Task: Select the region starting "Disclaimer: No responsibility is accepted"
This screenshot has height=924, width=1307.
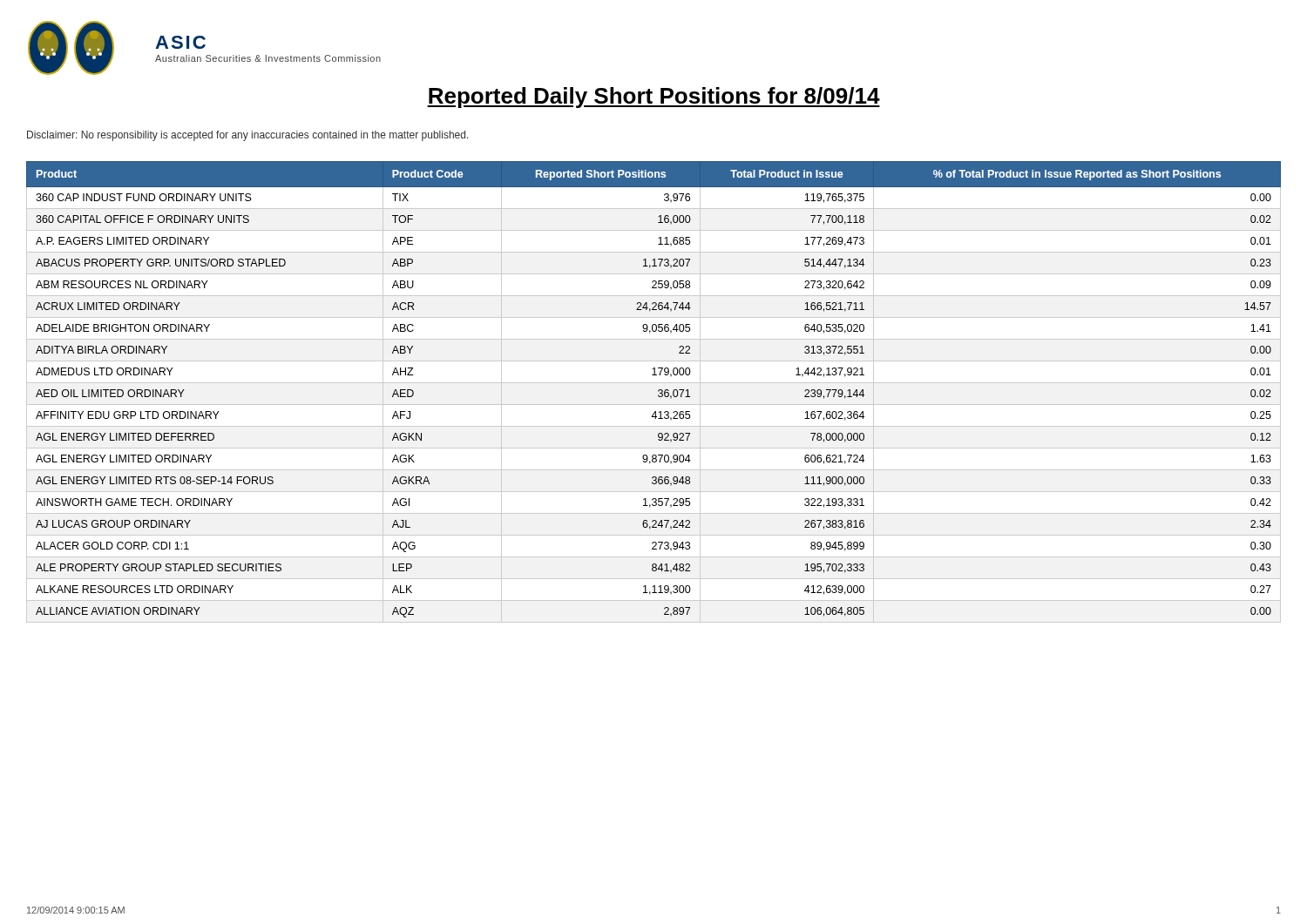Action: click(x=248, y=135)
